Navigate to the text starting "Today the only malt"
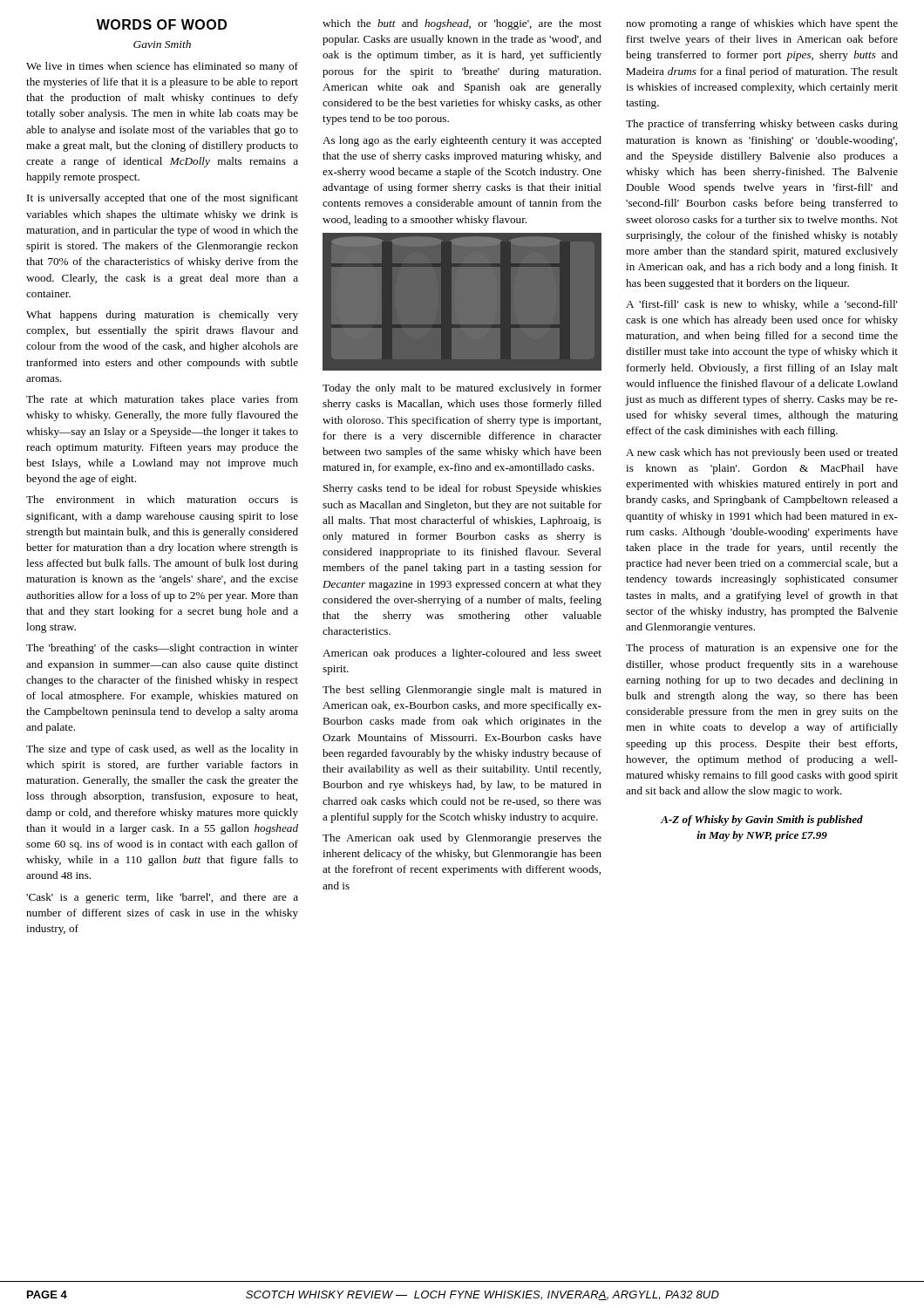This screenshot has height=1308, width=924. coord(462,389)
